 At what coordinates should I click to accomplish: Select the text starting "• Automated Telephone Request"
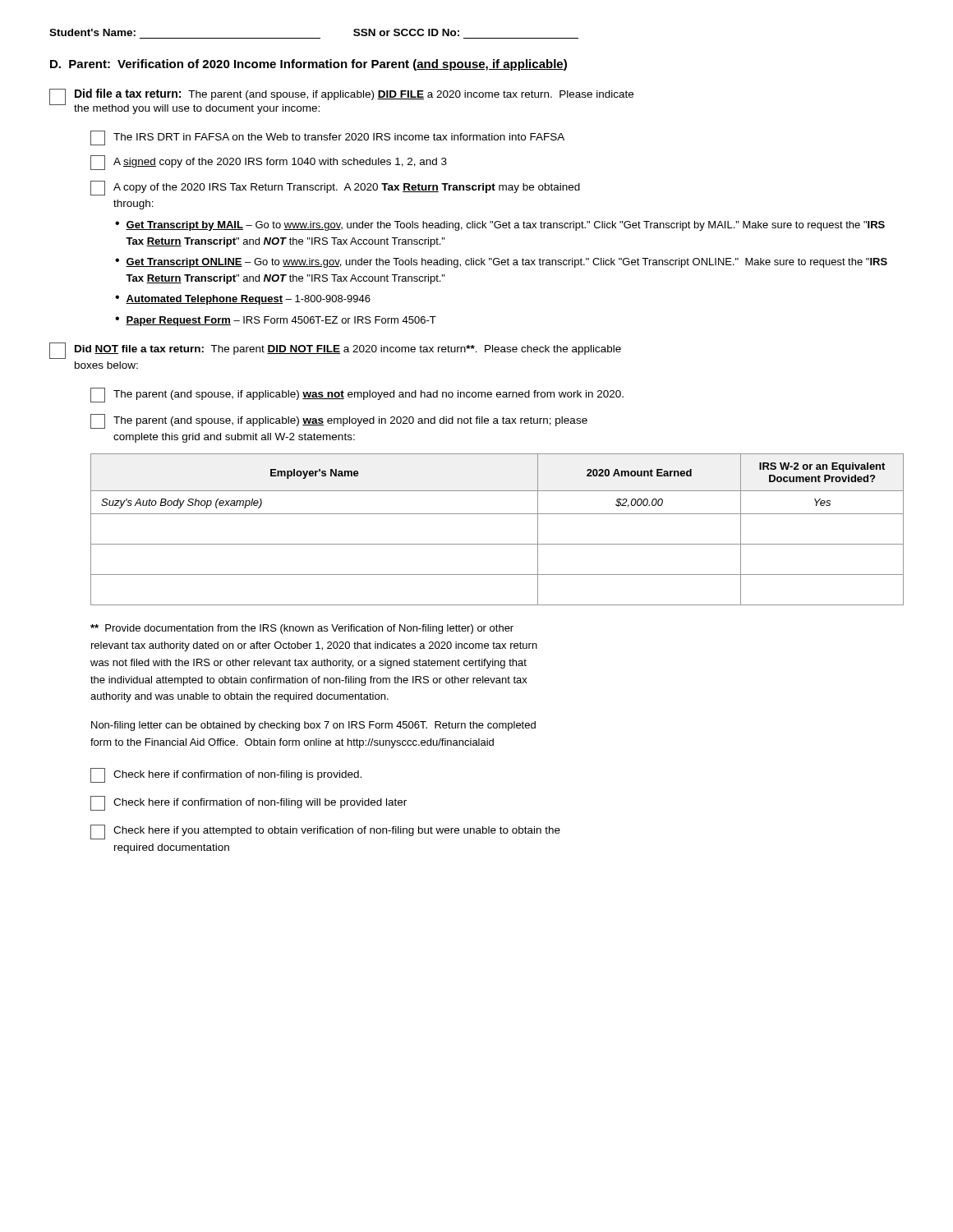(243, 299)
